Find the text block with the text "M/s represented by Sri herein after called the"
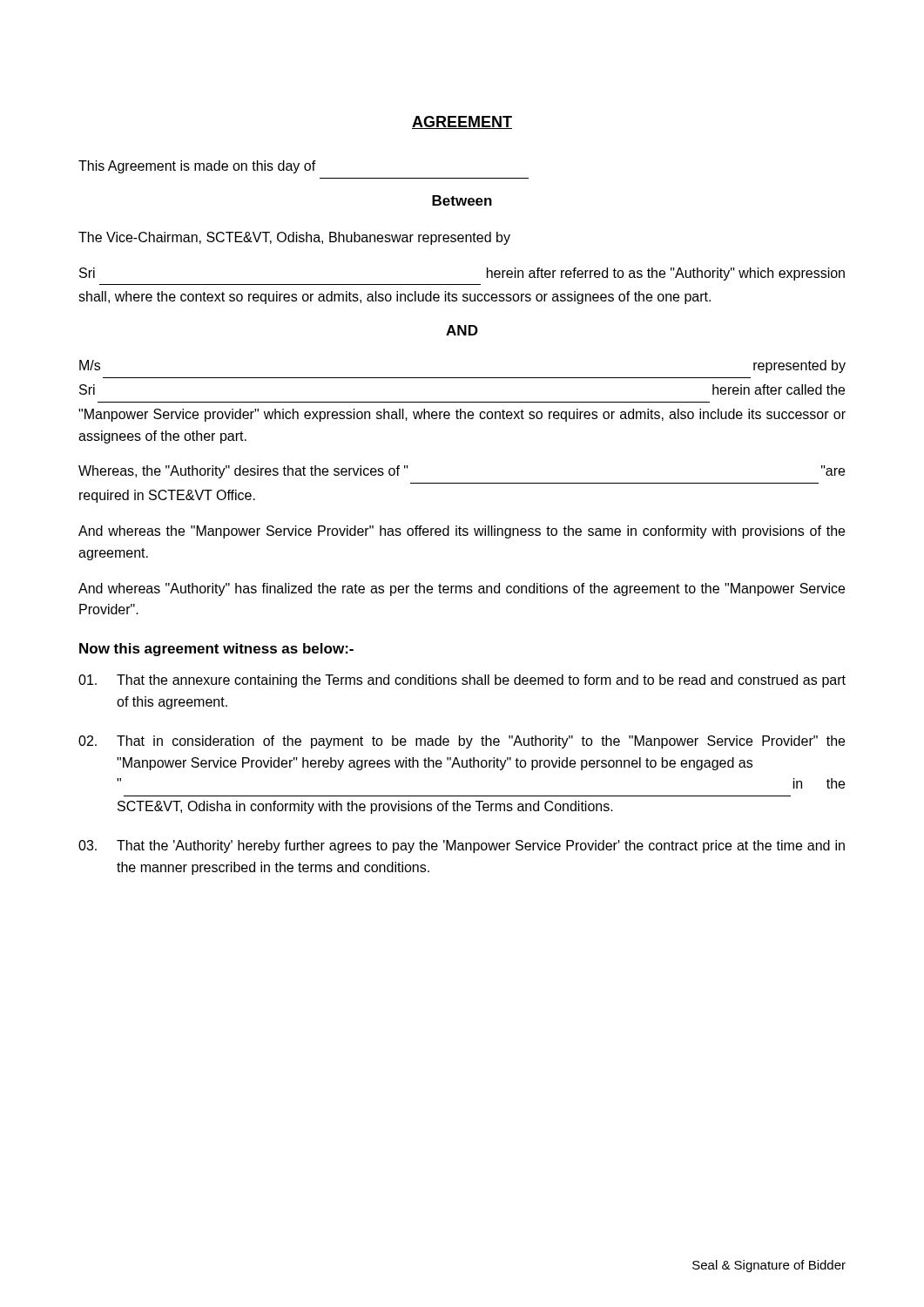The width and height of the screenshot is (924, 1307). click(x=462, y=401)
